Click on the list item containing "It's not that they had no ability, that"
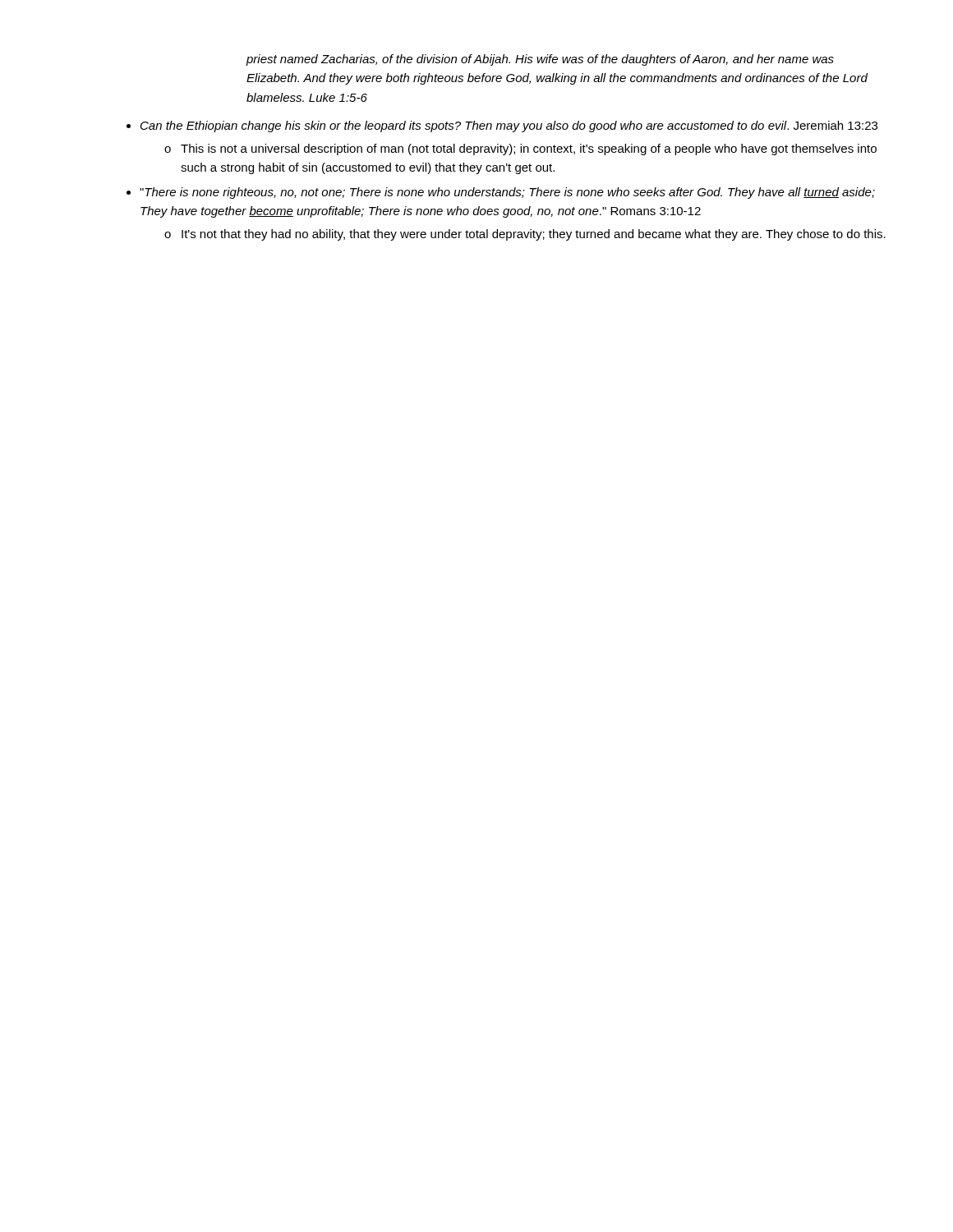953x1232 pixels. [533, 234]
